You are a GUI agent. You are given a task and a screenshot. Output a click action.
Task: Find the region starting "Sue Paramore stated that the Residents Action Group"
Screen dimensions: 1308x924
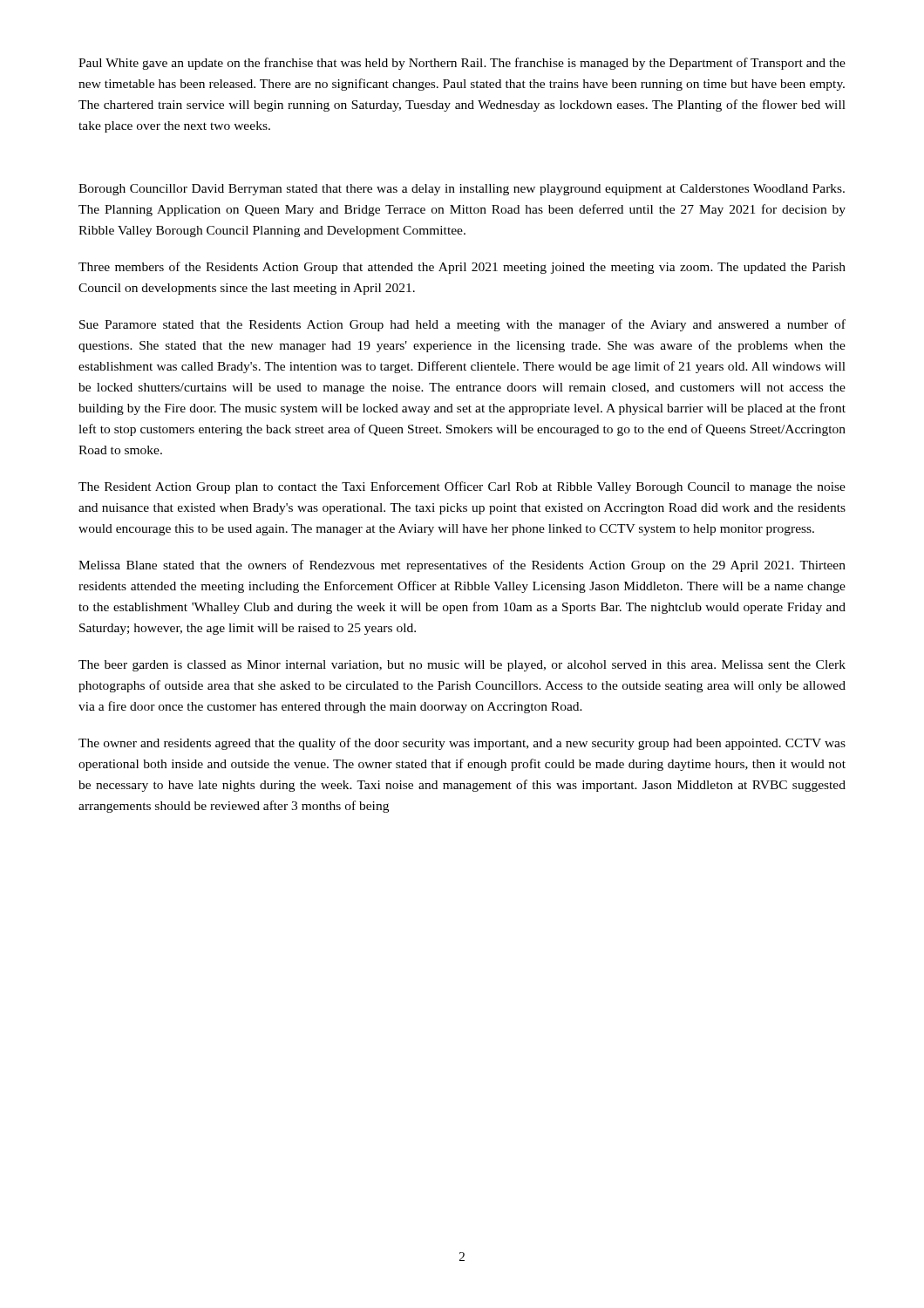(462, 387)
